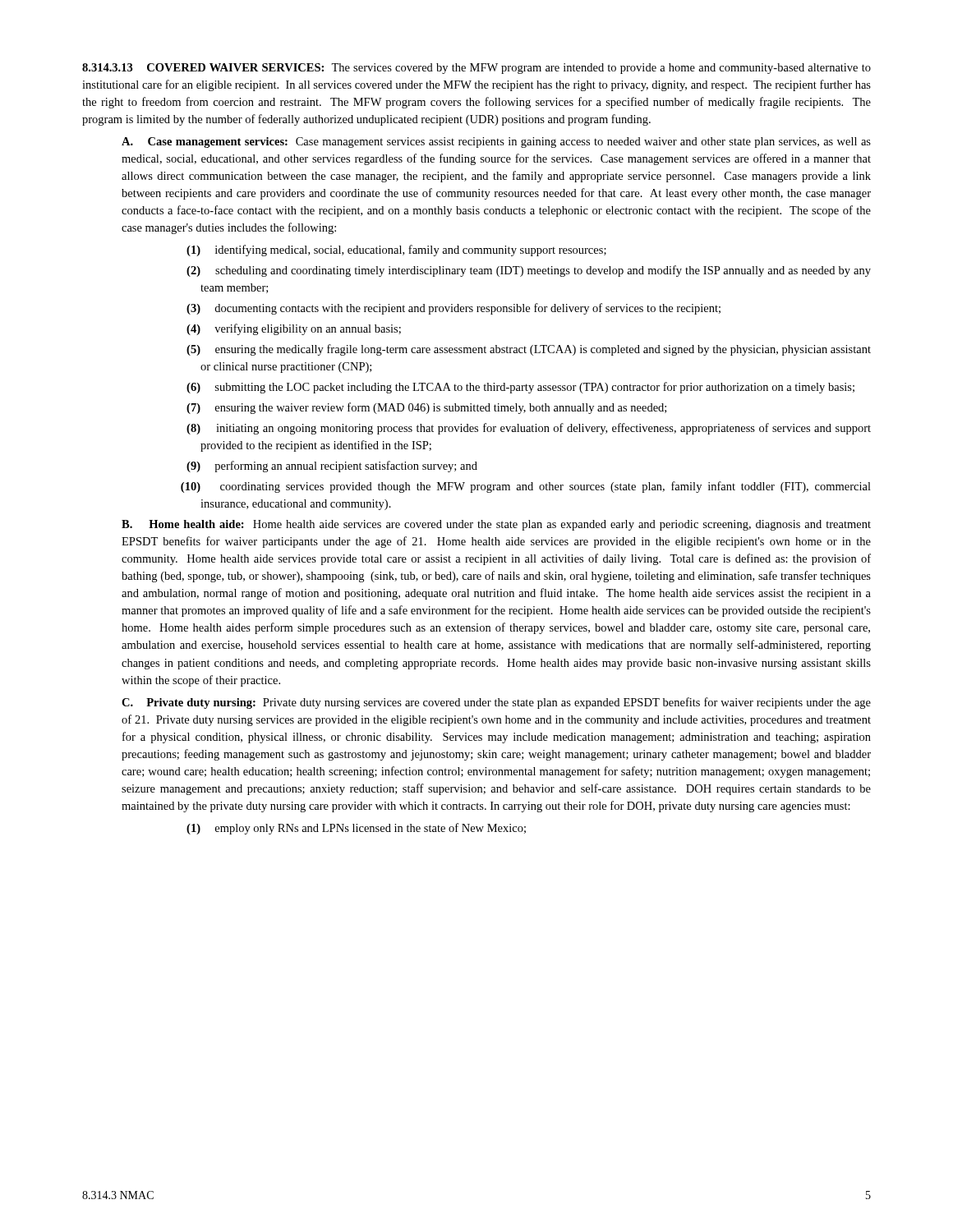Select the text block starting "(5) ensuring the medically fragile"
Viewport: 953px width, 1232px height.
tap(529, 358)
